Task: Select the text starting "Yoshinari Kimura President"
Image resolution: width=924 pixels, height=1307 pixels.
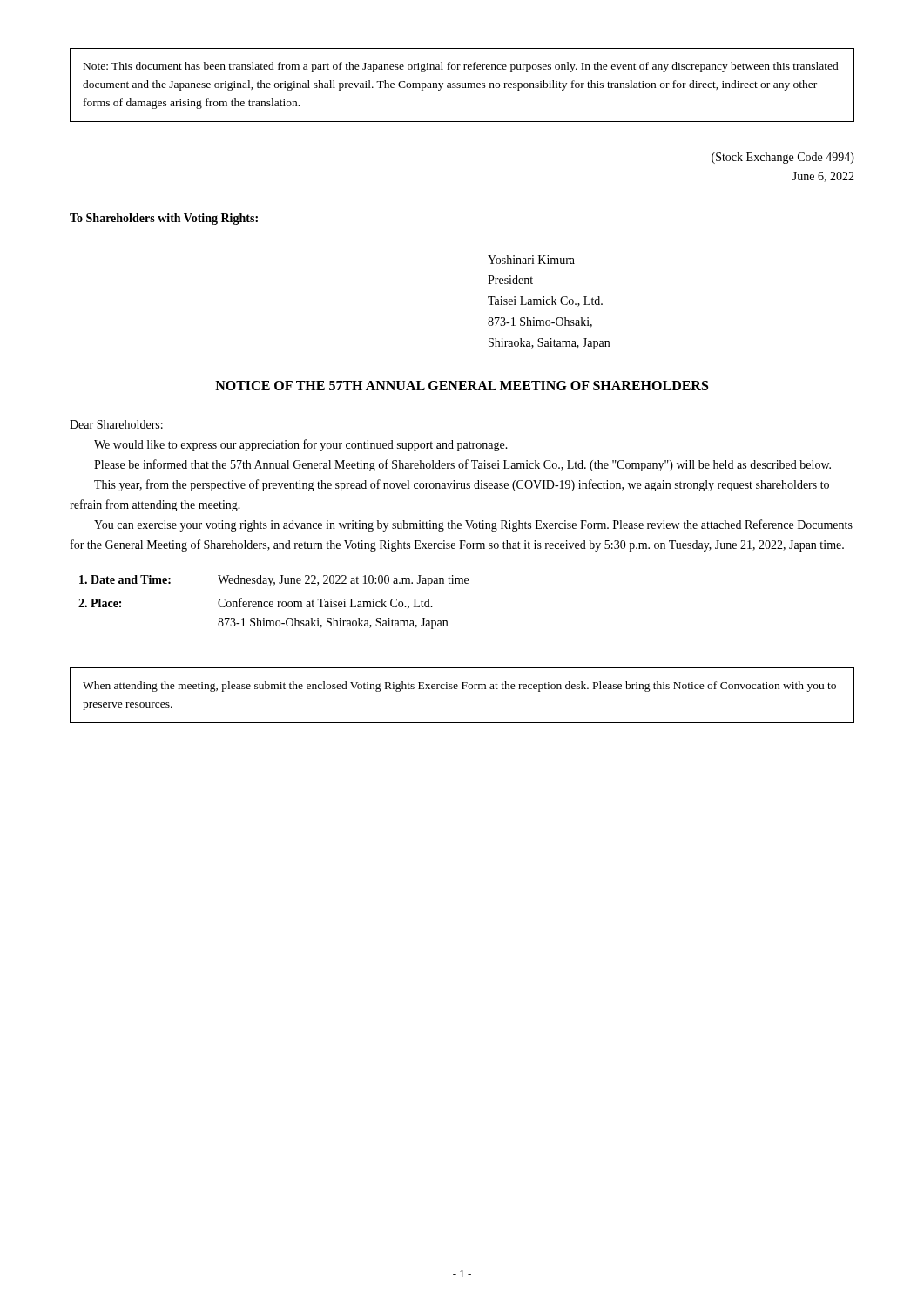Action: (549, 301)
